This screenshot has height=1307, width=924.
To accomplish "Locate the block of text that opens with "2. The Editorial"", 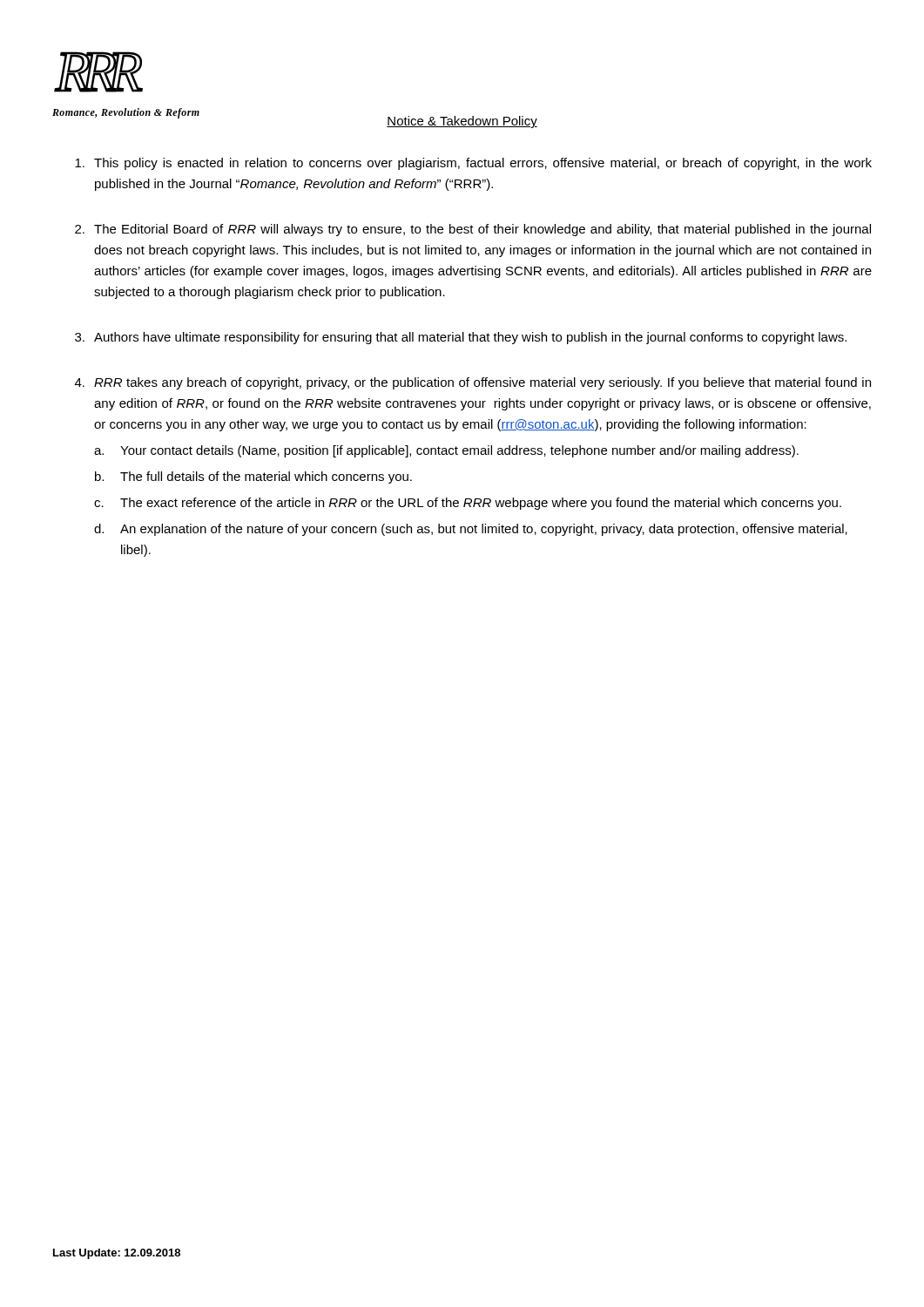I will point(462,260).
